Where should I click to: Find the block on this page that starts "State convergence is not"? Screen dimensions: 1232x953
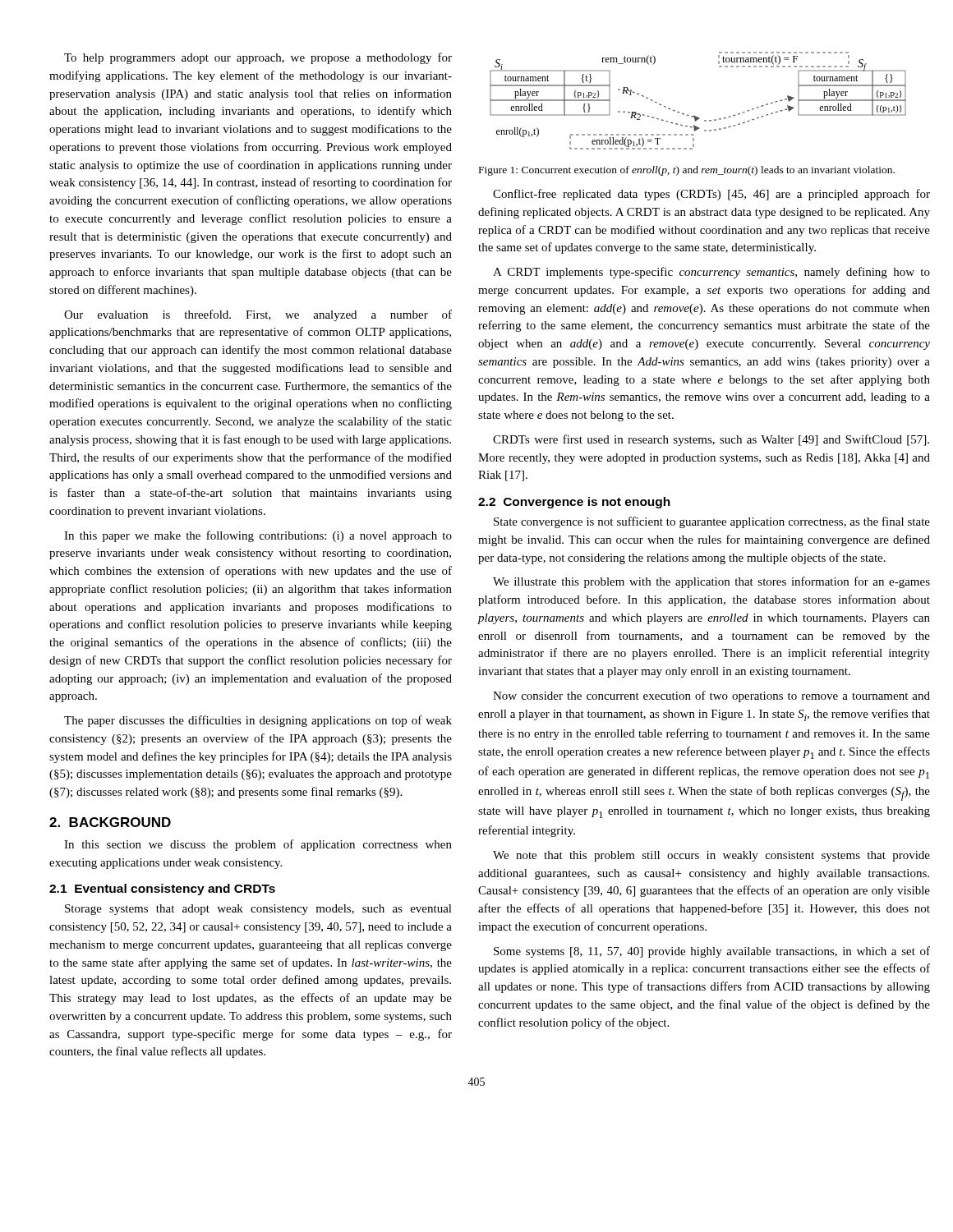click(x=704, y=540)
